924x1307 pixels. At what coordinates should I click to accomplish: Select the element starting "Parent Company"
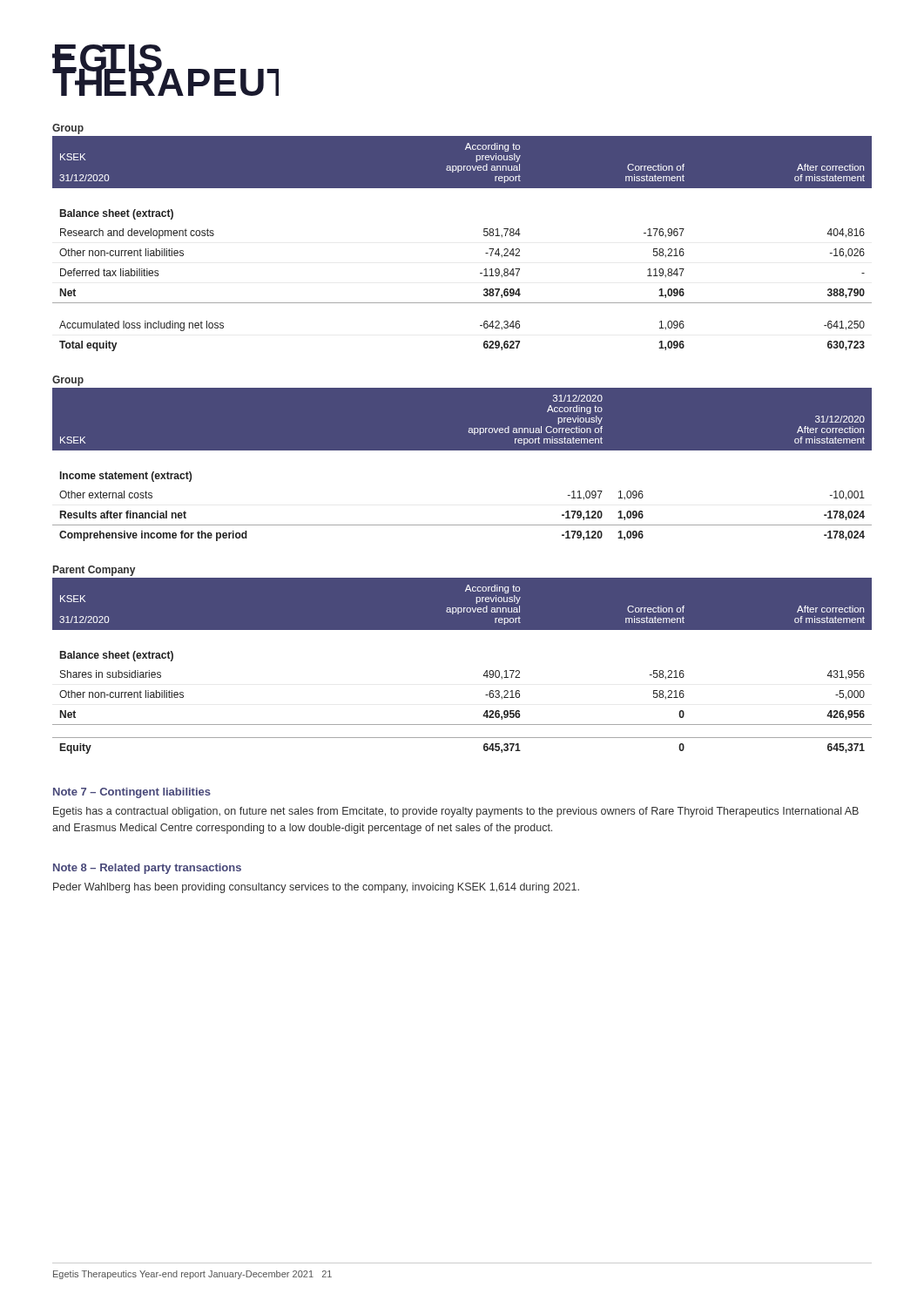[x=94, y=570]
